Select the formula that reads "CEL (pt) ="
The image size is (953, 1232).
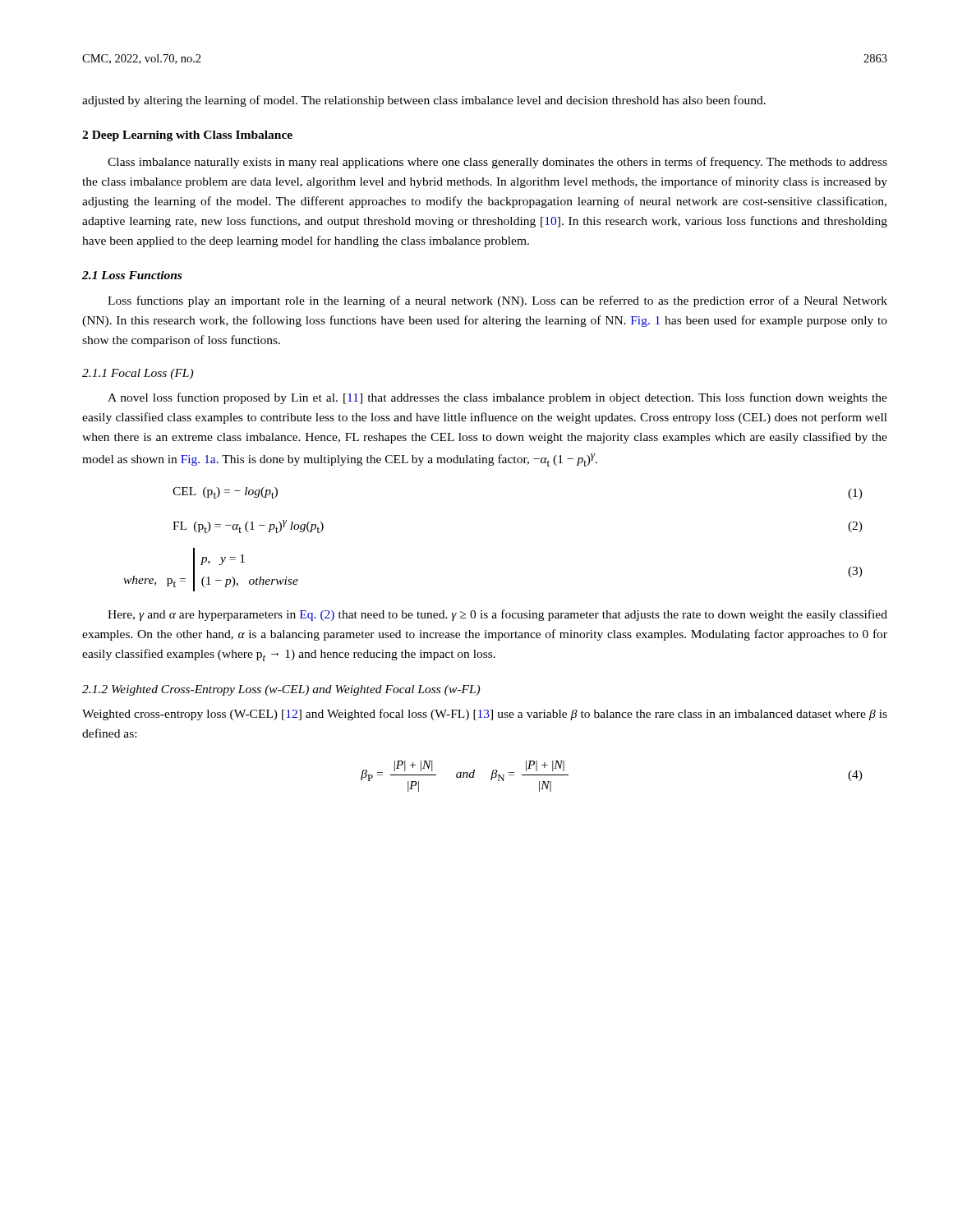(216, 494)
